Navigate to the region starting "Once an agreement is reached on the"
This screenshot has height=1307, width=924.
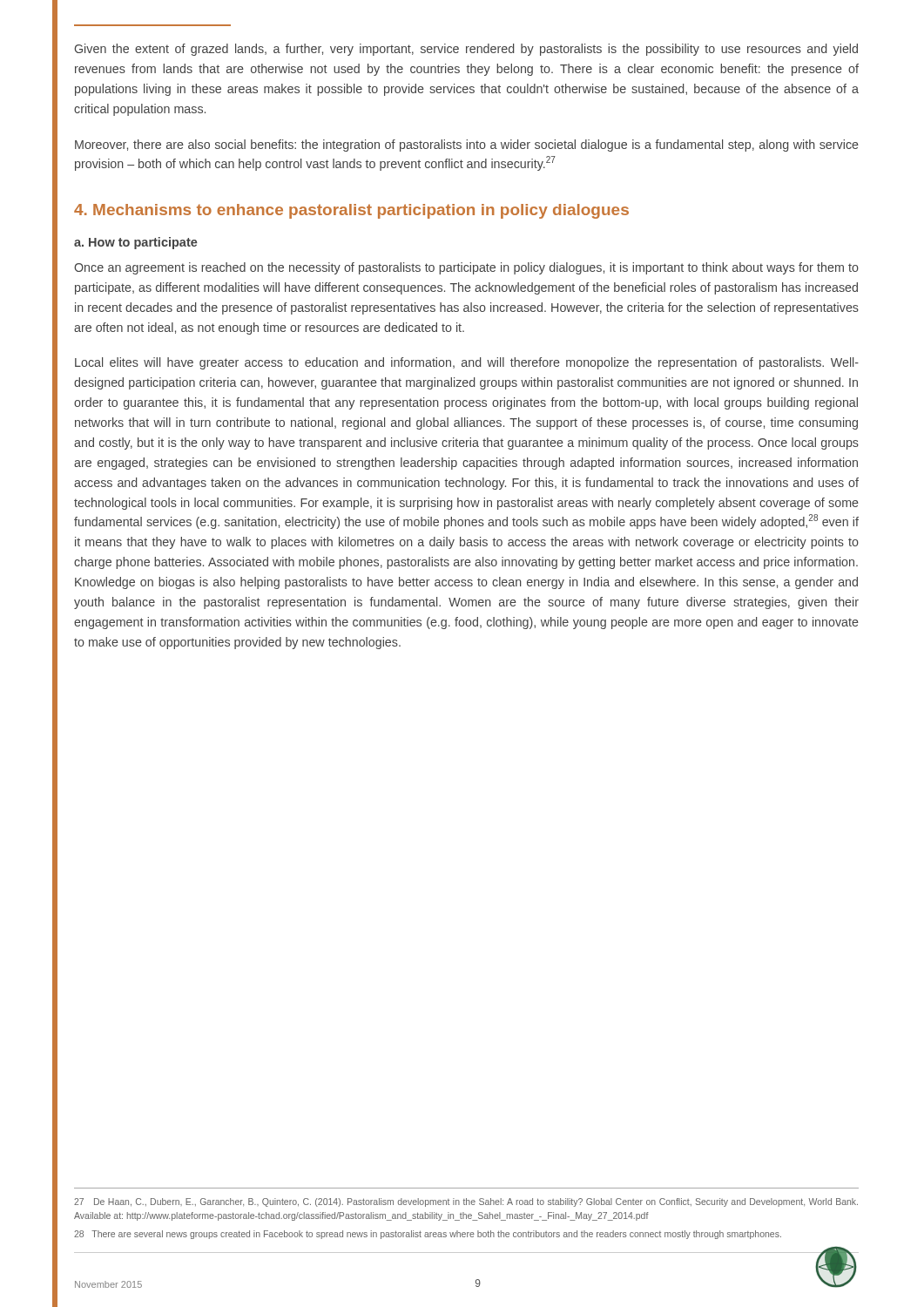(466, 297)
